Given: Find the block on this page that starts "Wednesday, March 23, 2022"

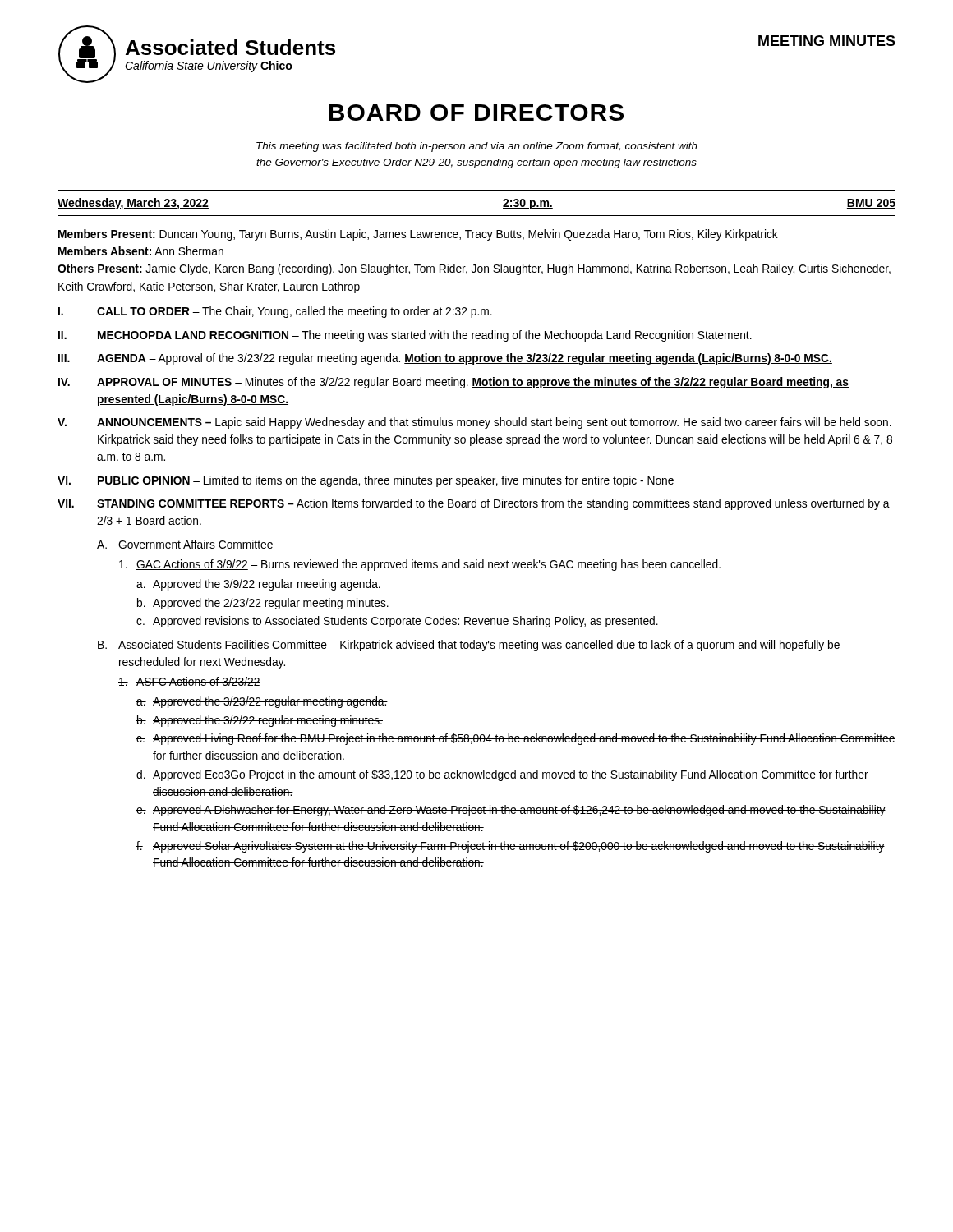Looking at the screenshot, I should (149, 203).
